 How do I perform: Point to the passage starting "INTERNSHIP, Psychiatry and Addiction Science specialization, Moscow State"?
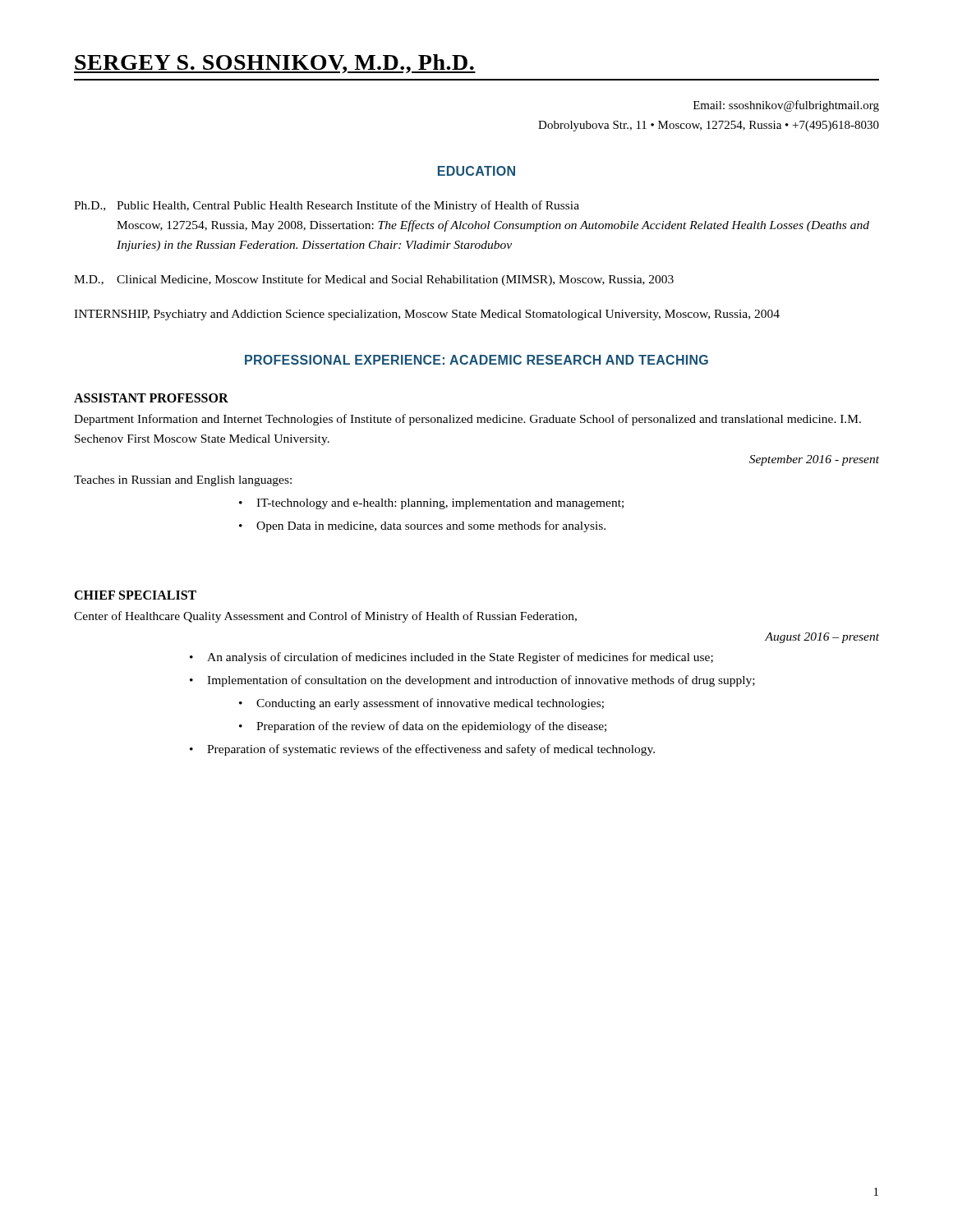pyautogui.click(x=427, y=313)
